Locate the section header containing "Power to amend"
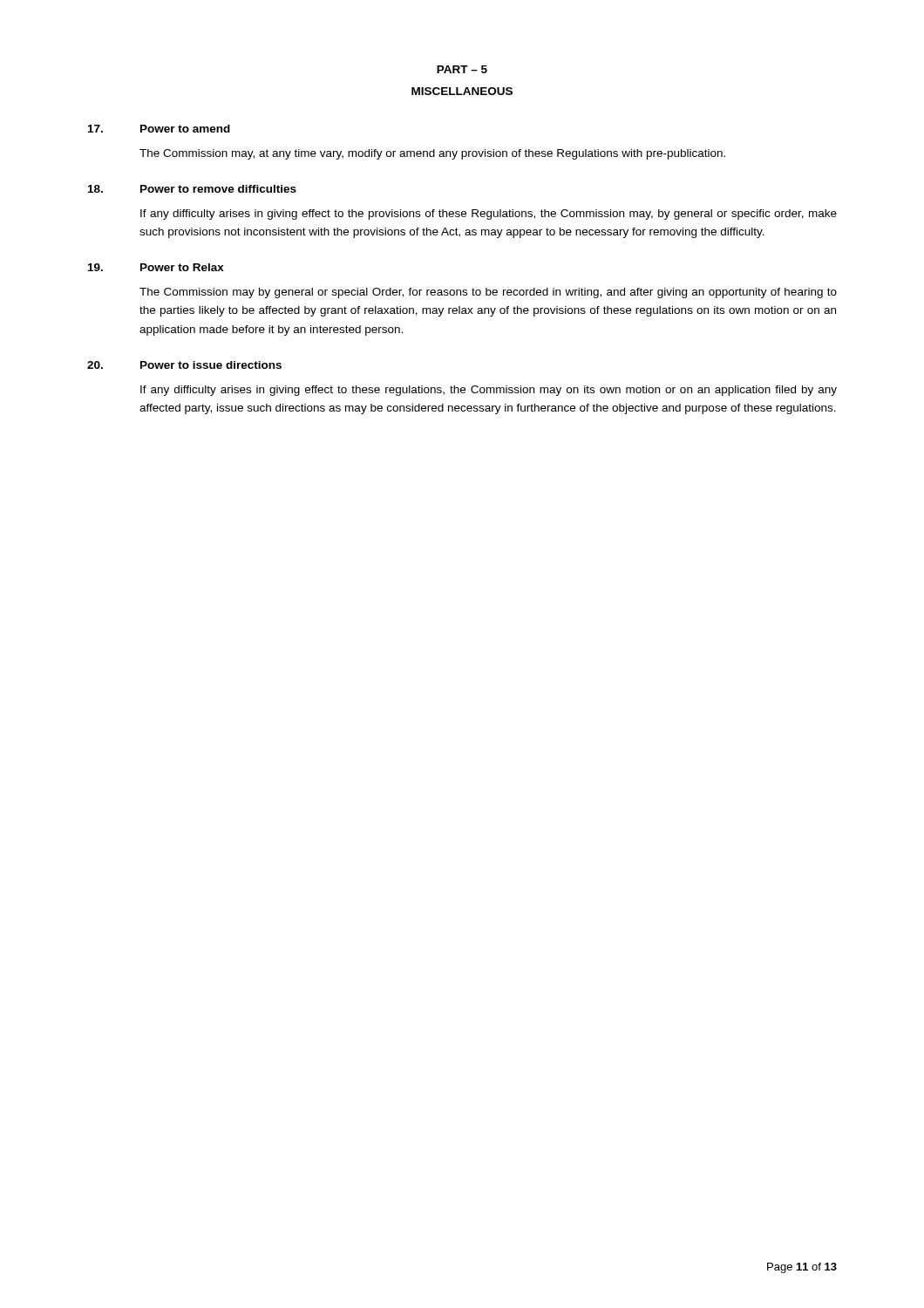Image resolution: width=924 pixels, height=1308 pixels. tap(185, 129)
